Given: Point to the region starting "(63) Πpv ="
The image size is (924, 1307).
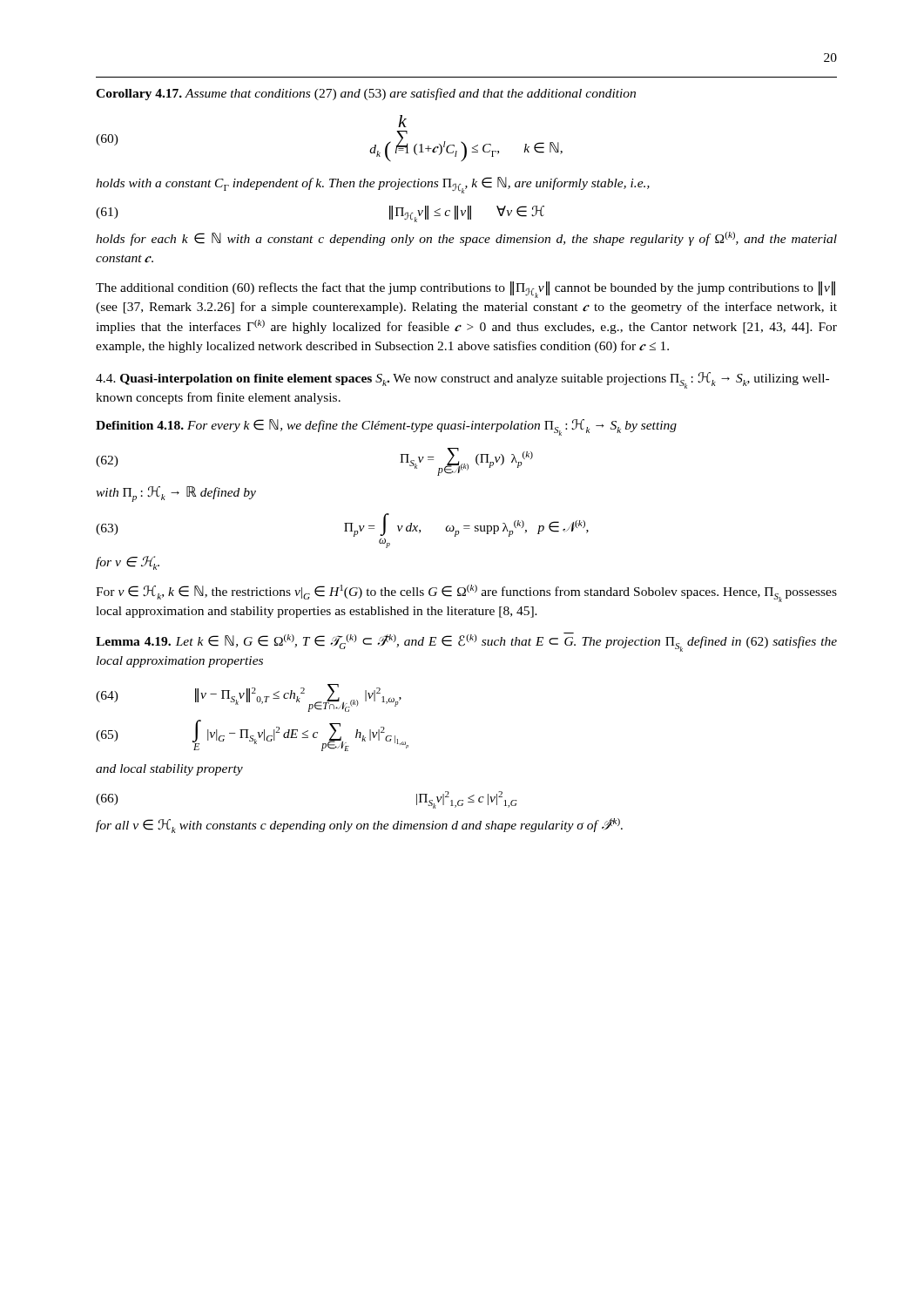Looking at the screenshot, I should [444, 528].
